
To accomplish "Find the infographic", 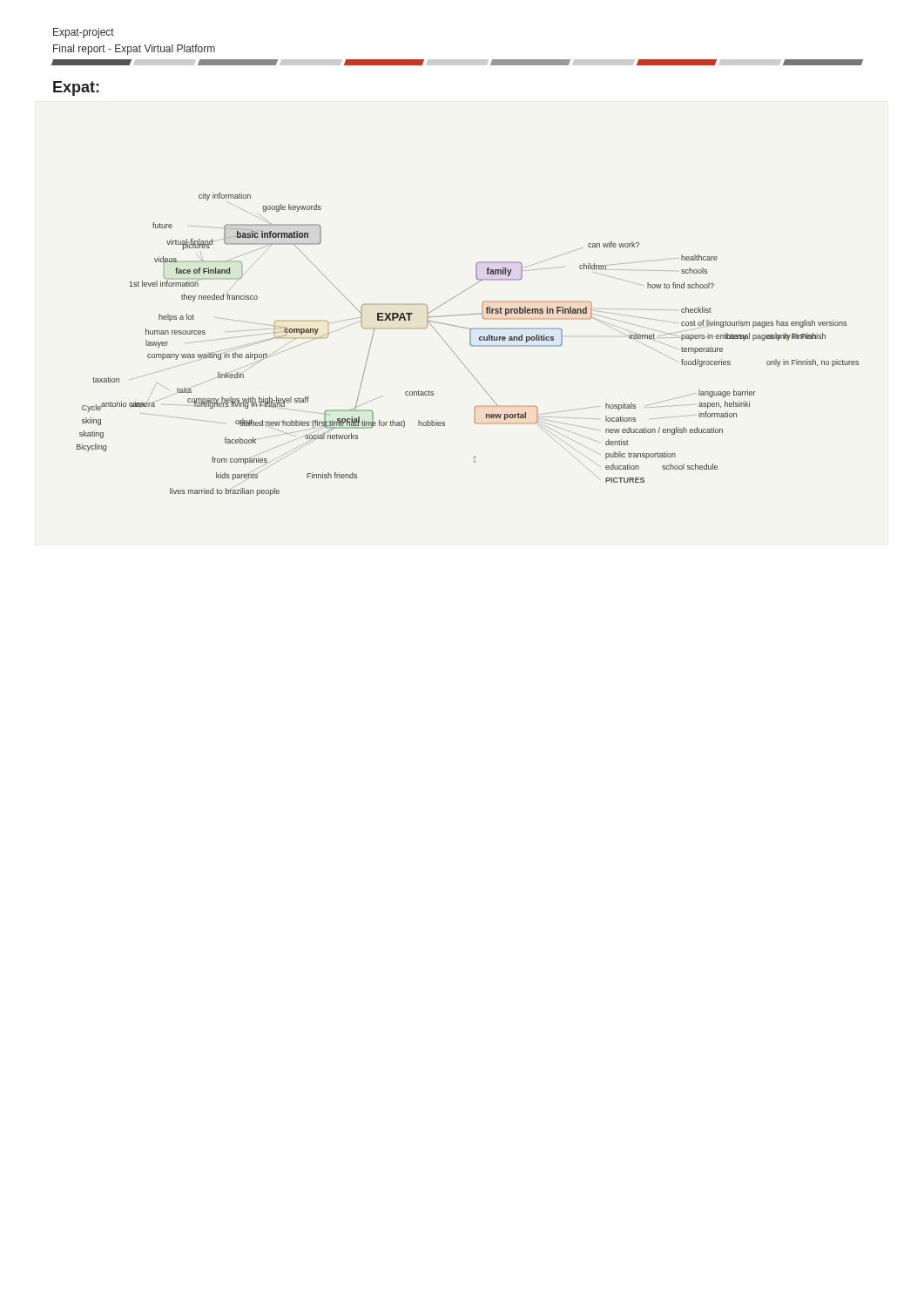I will pyautogui.click(x=462, y=323).
